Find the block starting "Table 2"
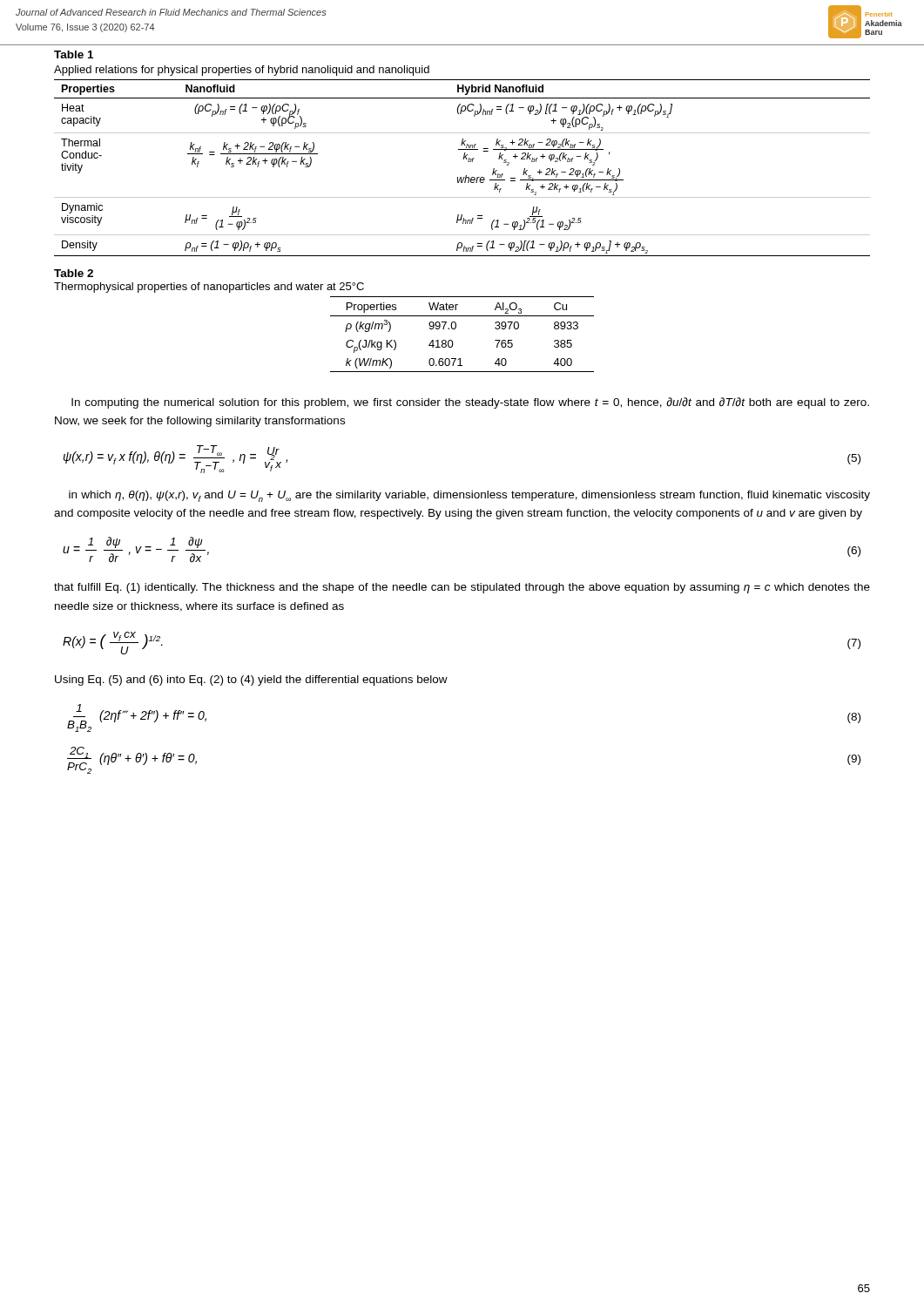 74,273
